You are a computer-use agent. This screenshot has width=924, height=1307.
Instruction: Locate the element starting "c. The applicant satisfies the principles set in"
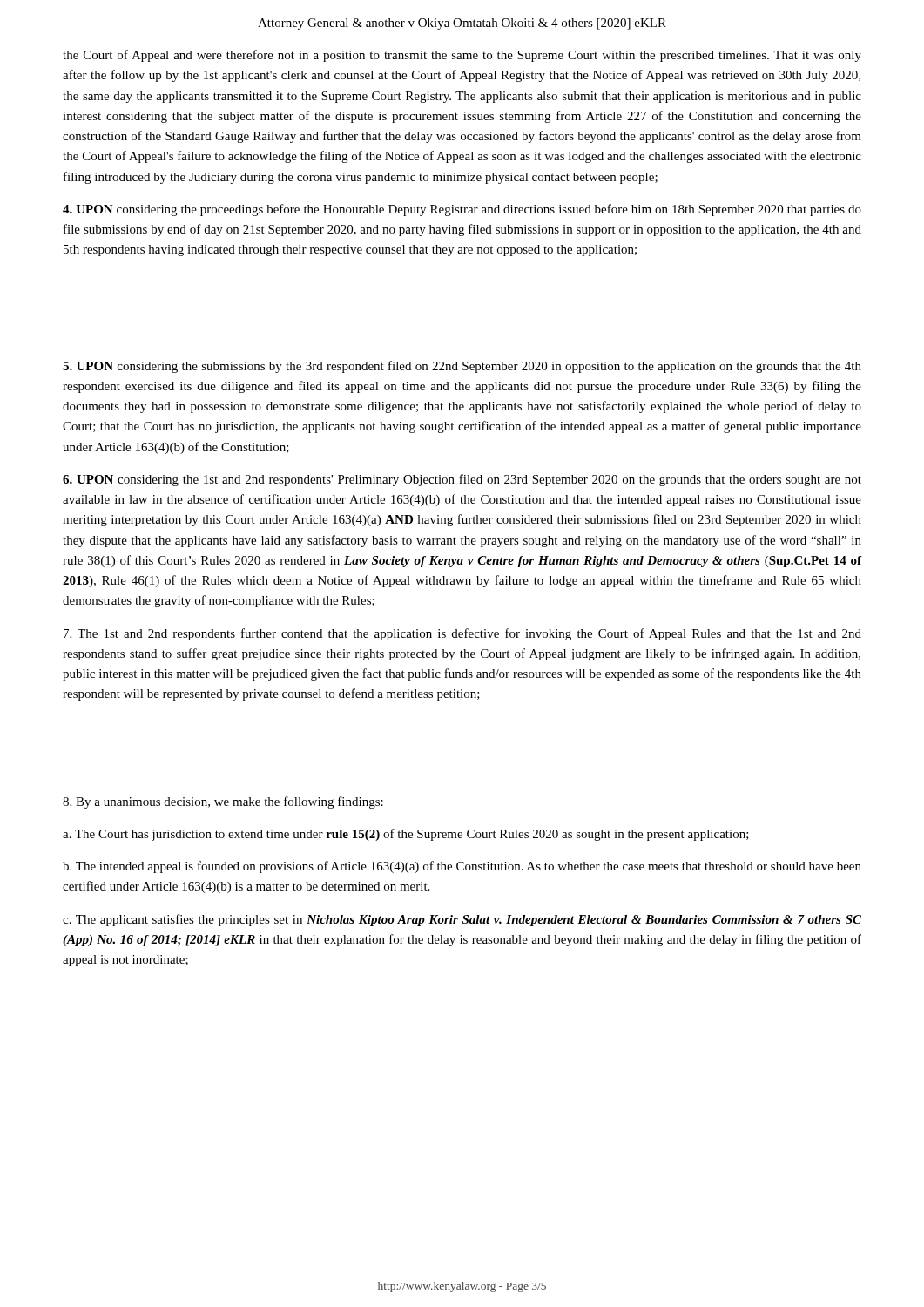462,939
